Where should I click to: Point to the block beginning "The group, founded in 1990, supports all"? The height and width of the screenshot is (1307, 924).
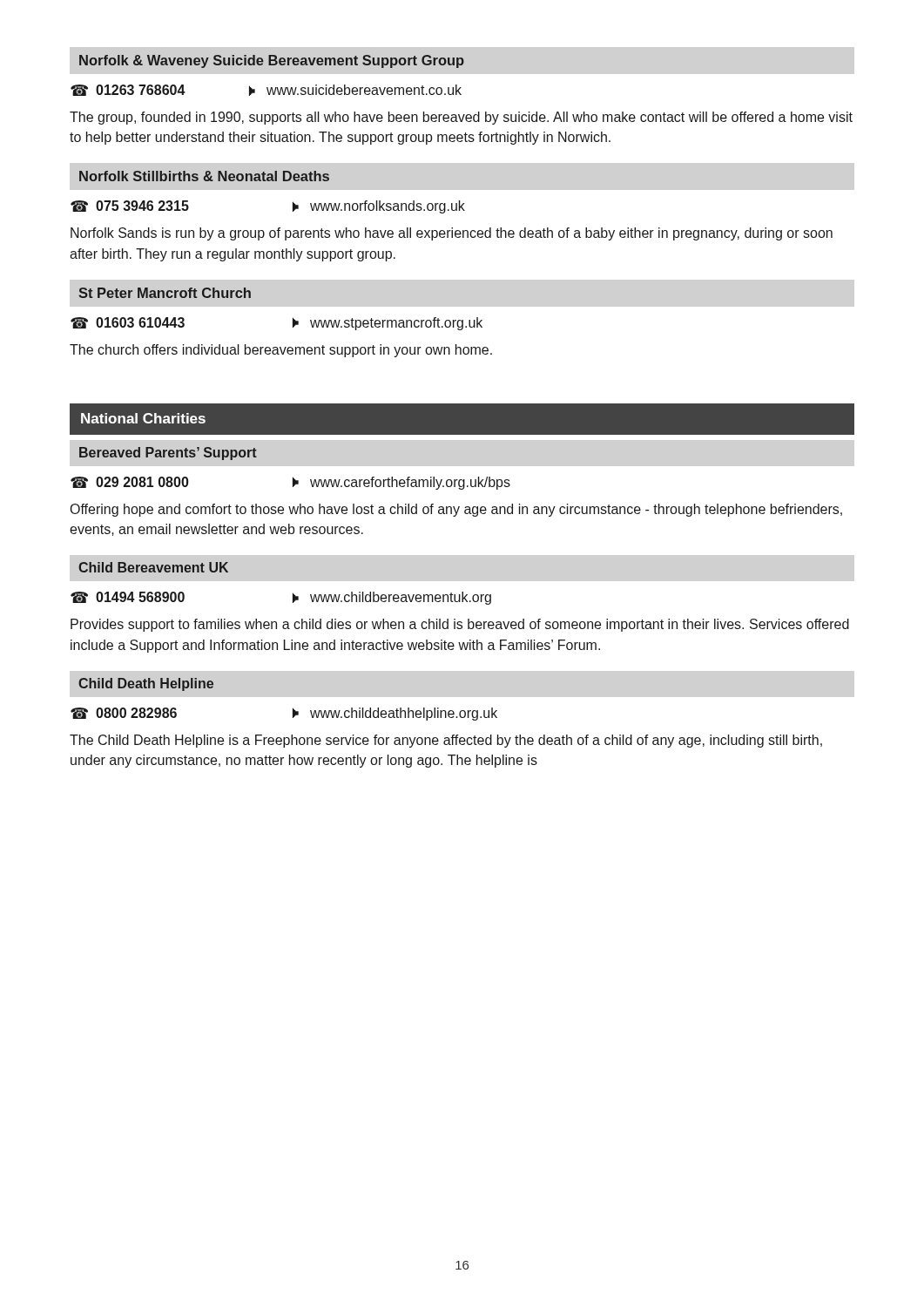461,127
